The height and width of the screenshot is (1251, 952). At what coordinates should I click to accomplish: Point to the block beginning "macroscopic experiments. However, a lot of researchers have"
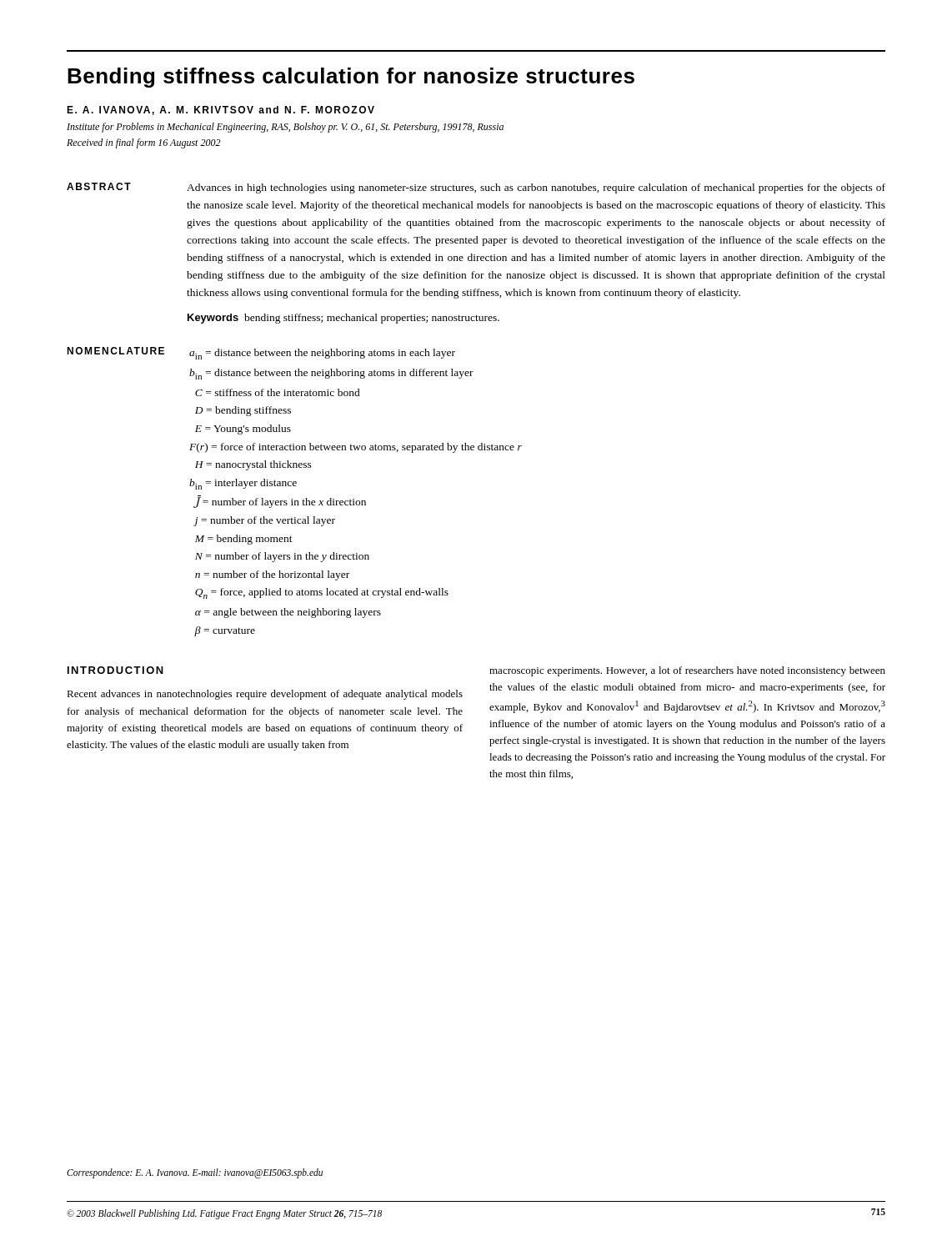[687, 723]
